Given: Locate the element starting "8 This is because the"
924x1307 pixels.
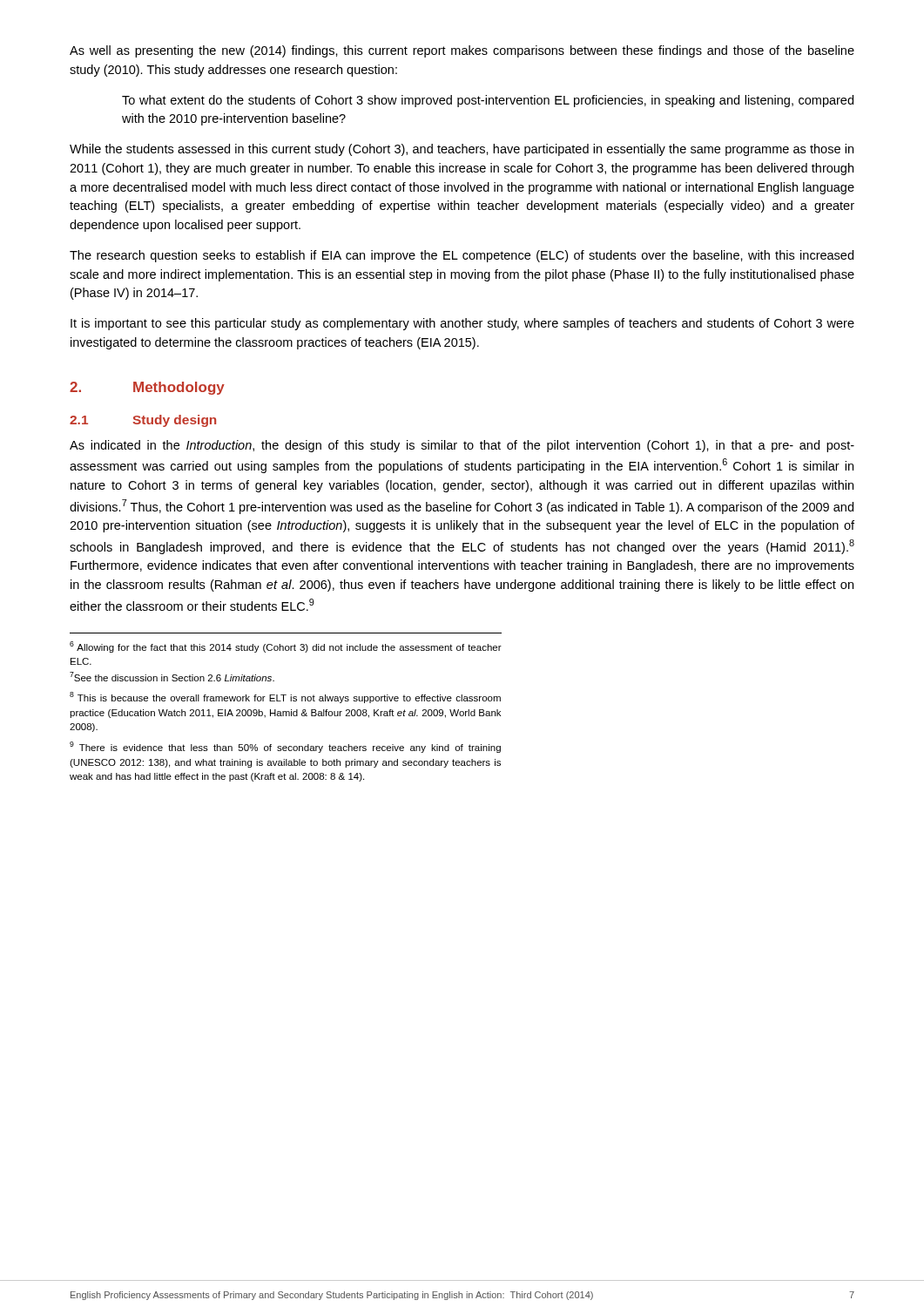Looking at the screenshot, I should pos(285,712).
